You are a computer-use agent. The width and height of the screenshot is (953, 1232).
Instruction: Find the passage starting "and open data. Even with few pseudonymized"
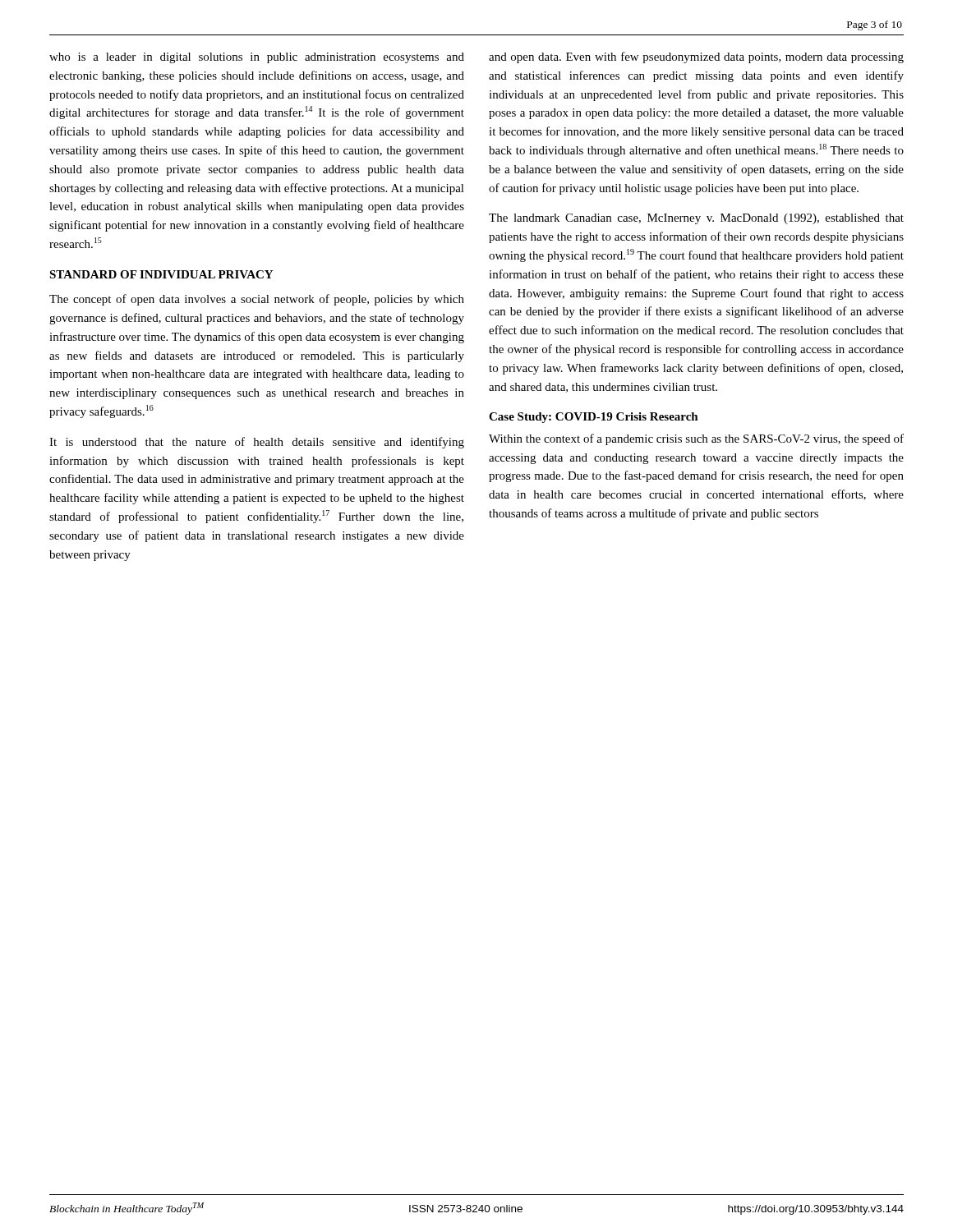point(696,122)
